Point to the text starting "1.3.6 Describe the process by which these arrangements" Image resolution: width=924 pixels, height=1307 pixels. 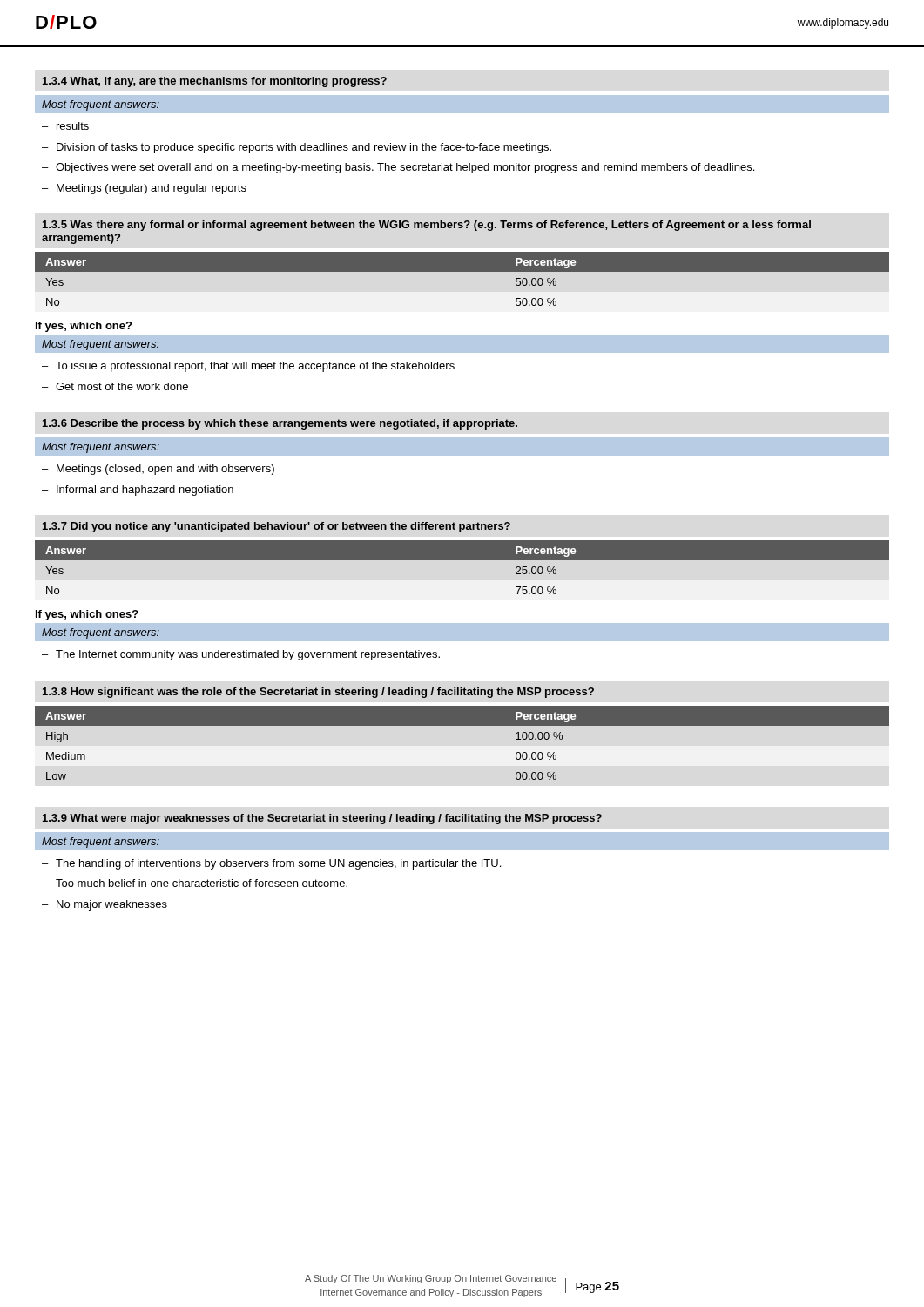click(x=280, y=423)
